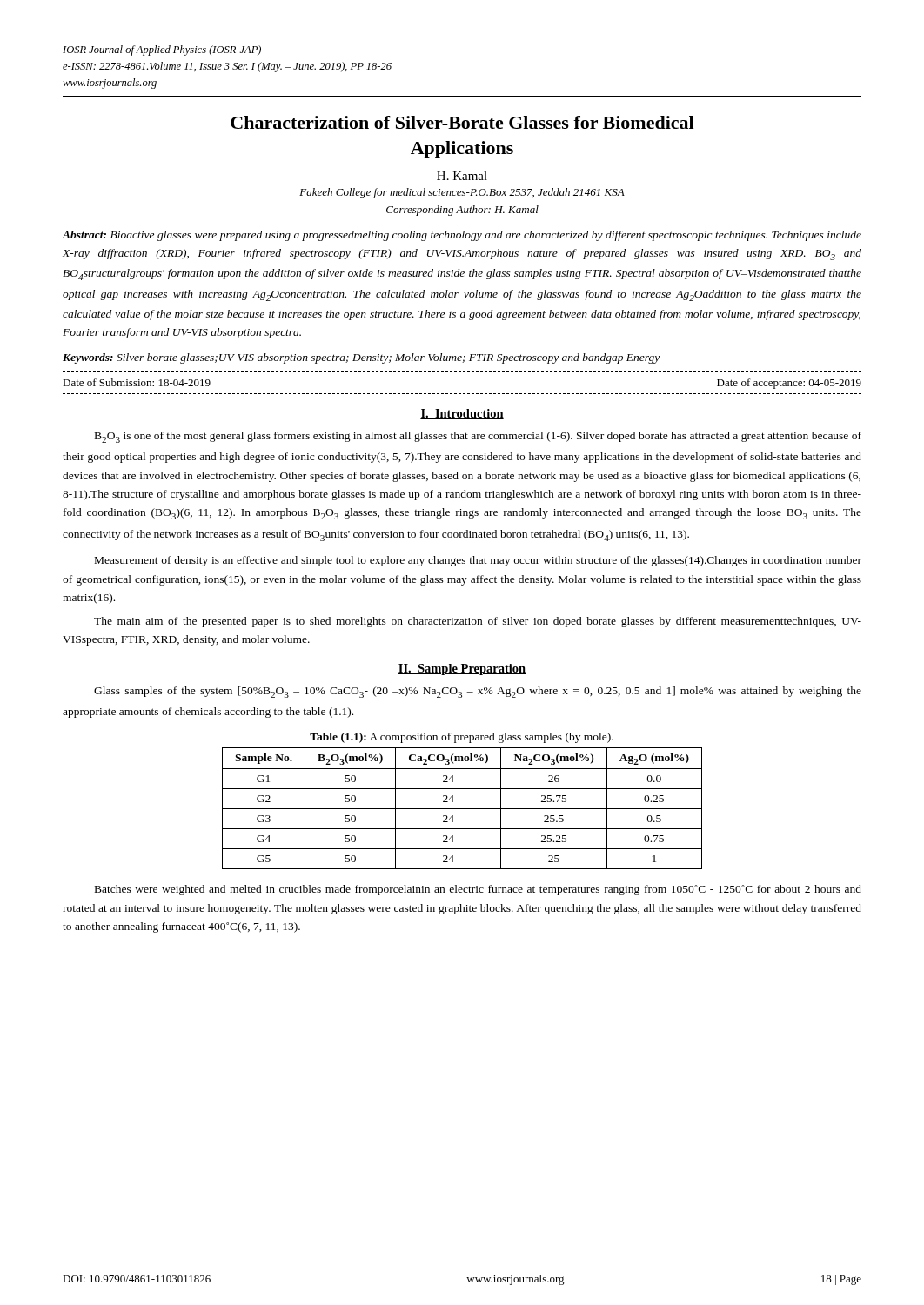Find the text block that says "Batches were weighted and melted in crucibles"
The image size is (924, 1305).
[x=462, y=908]
